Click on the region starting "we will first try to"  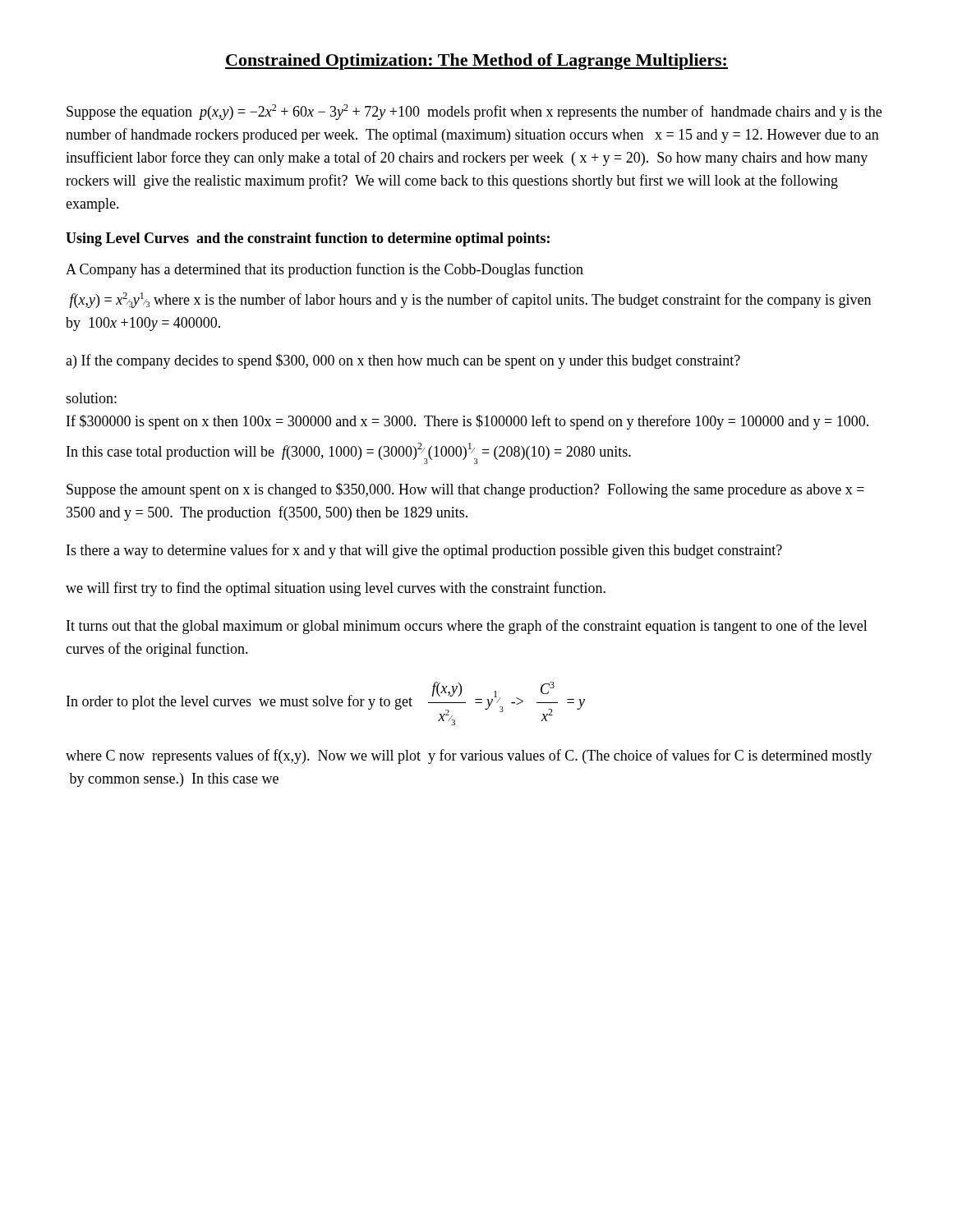(336, 588)
